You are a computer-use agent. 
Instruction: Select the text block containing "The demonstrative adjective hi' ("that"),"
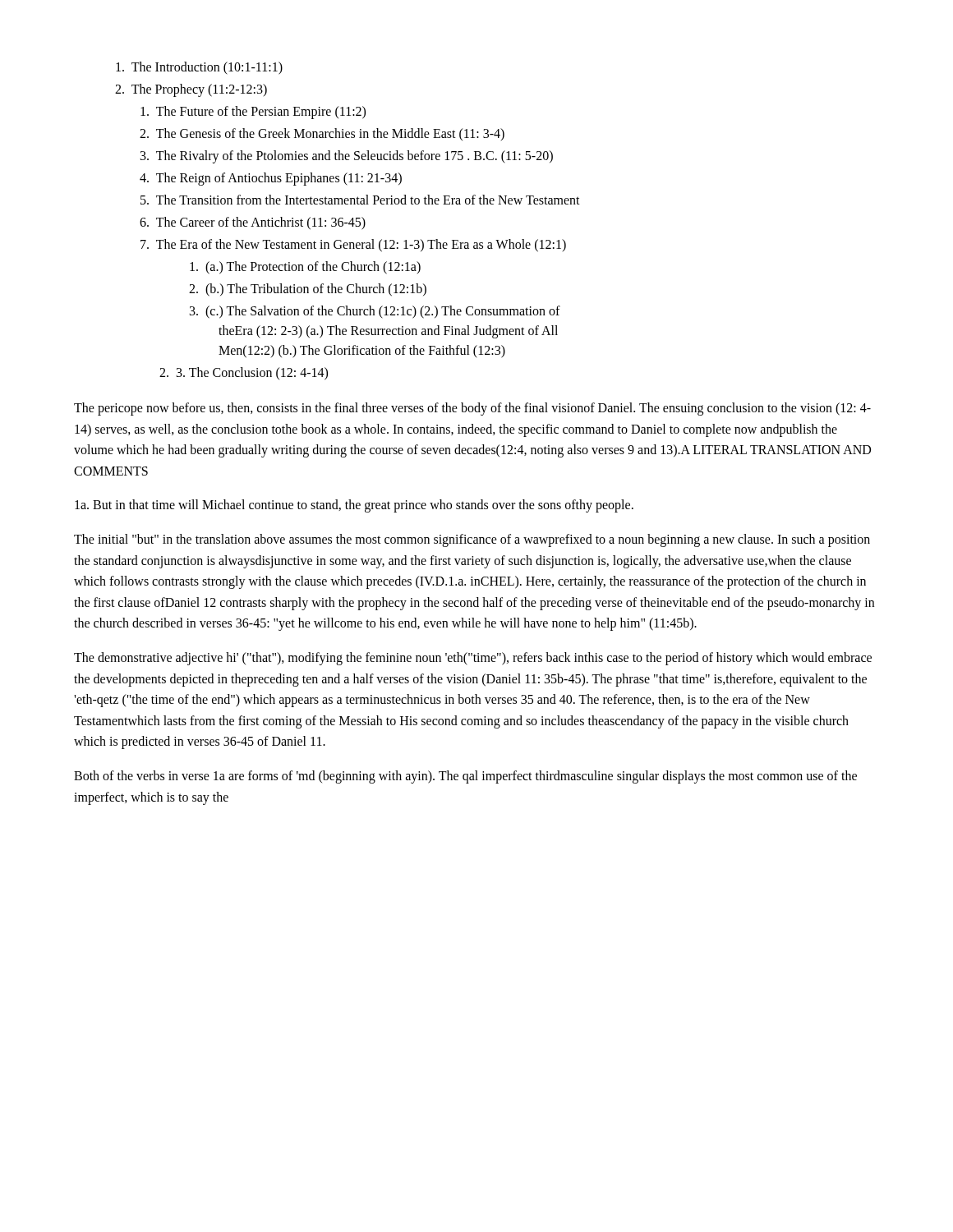(x=473, y=699)
